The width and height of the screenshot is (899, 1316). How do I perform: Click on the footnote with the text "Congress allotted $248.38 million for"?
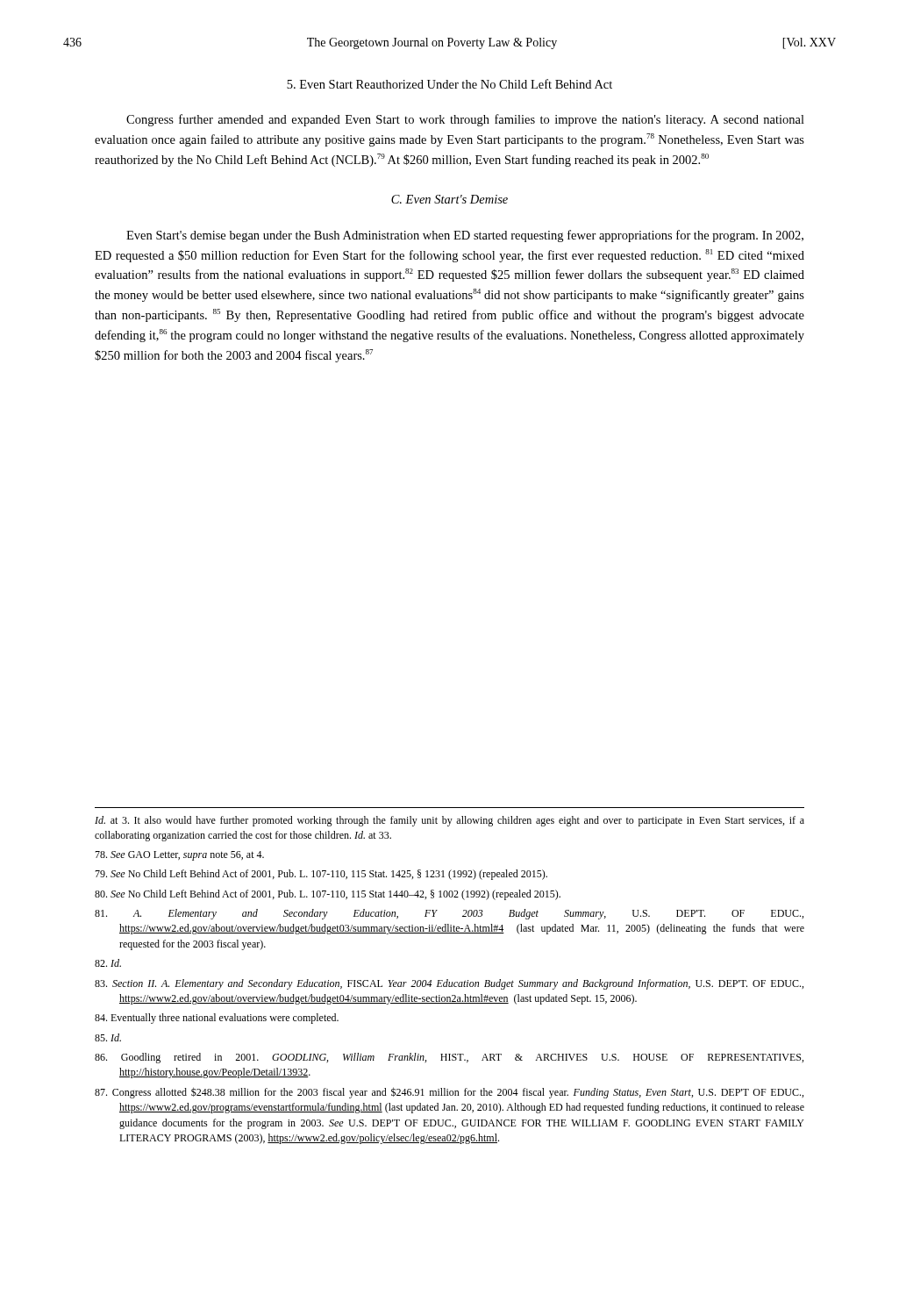[x=450, y=1115]
